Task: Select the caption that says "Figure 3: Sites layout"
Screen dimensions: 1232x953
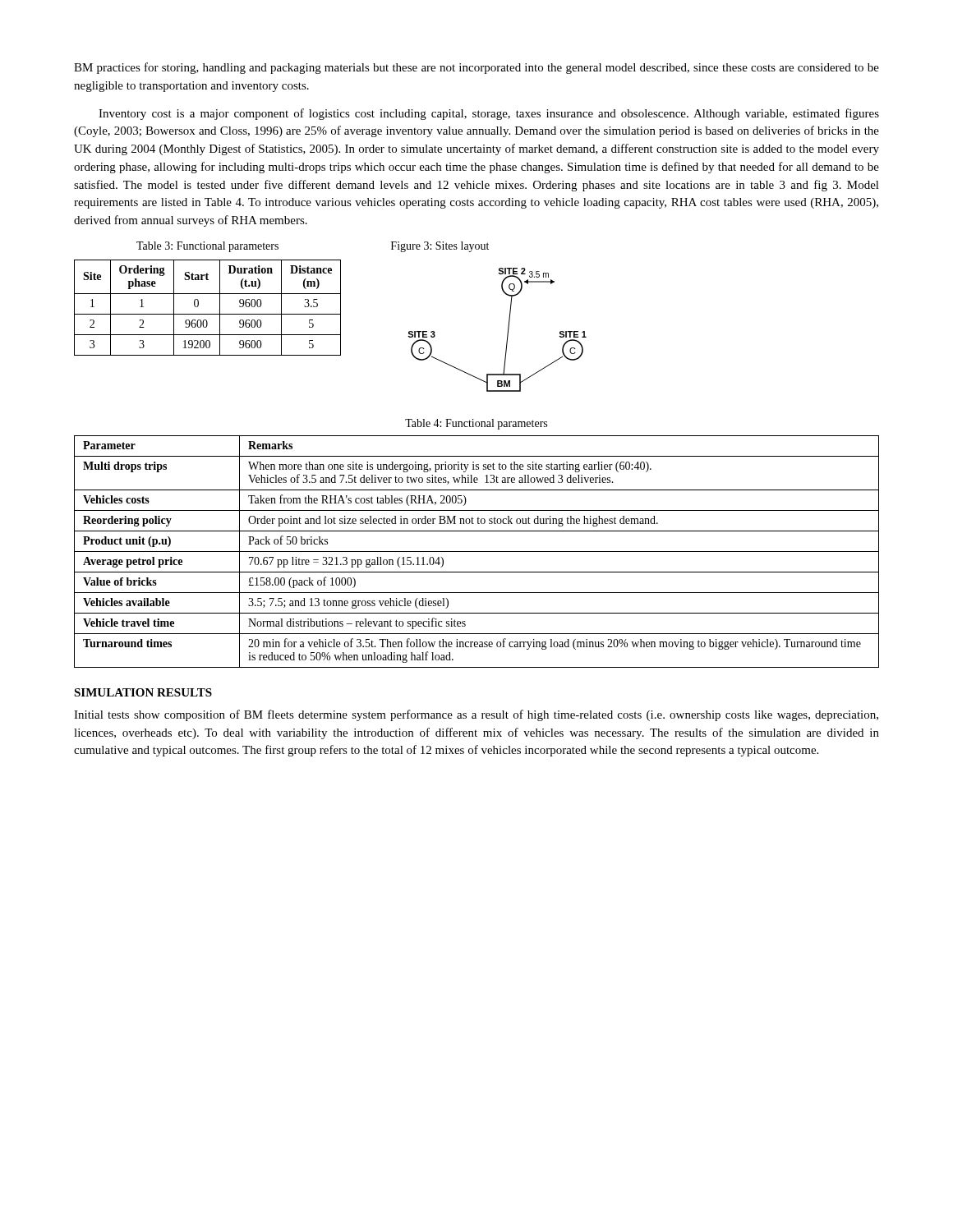Action: (x=440, y=246)
